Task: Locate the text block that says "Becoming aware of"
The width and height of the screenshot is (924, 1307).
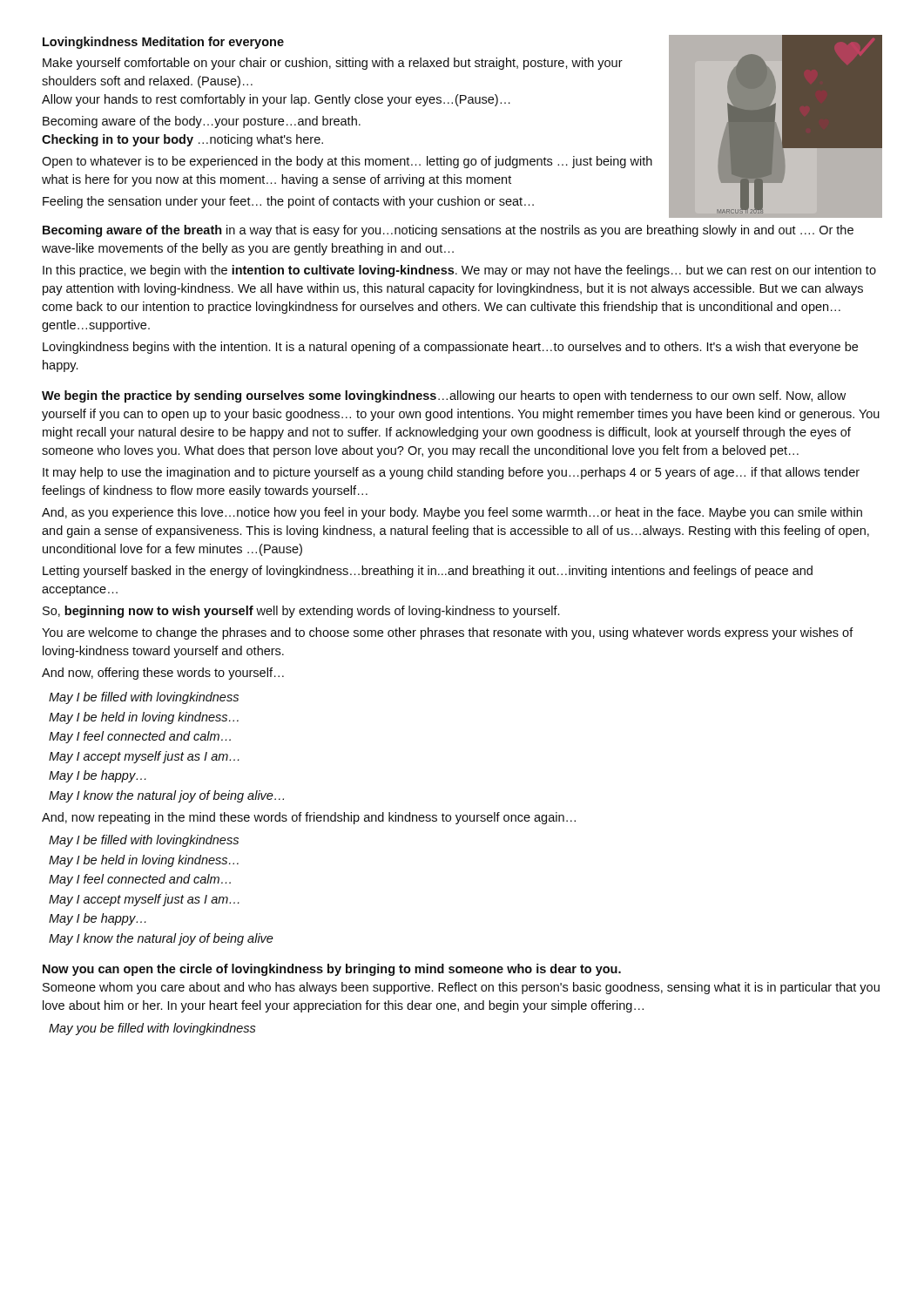Action: point(462,298)
